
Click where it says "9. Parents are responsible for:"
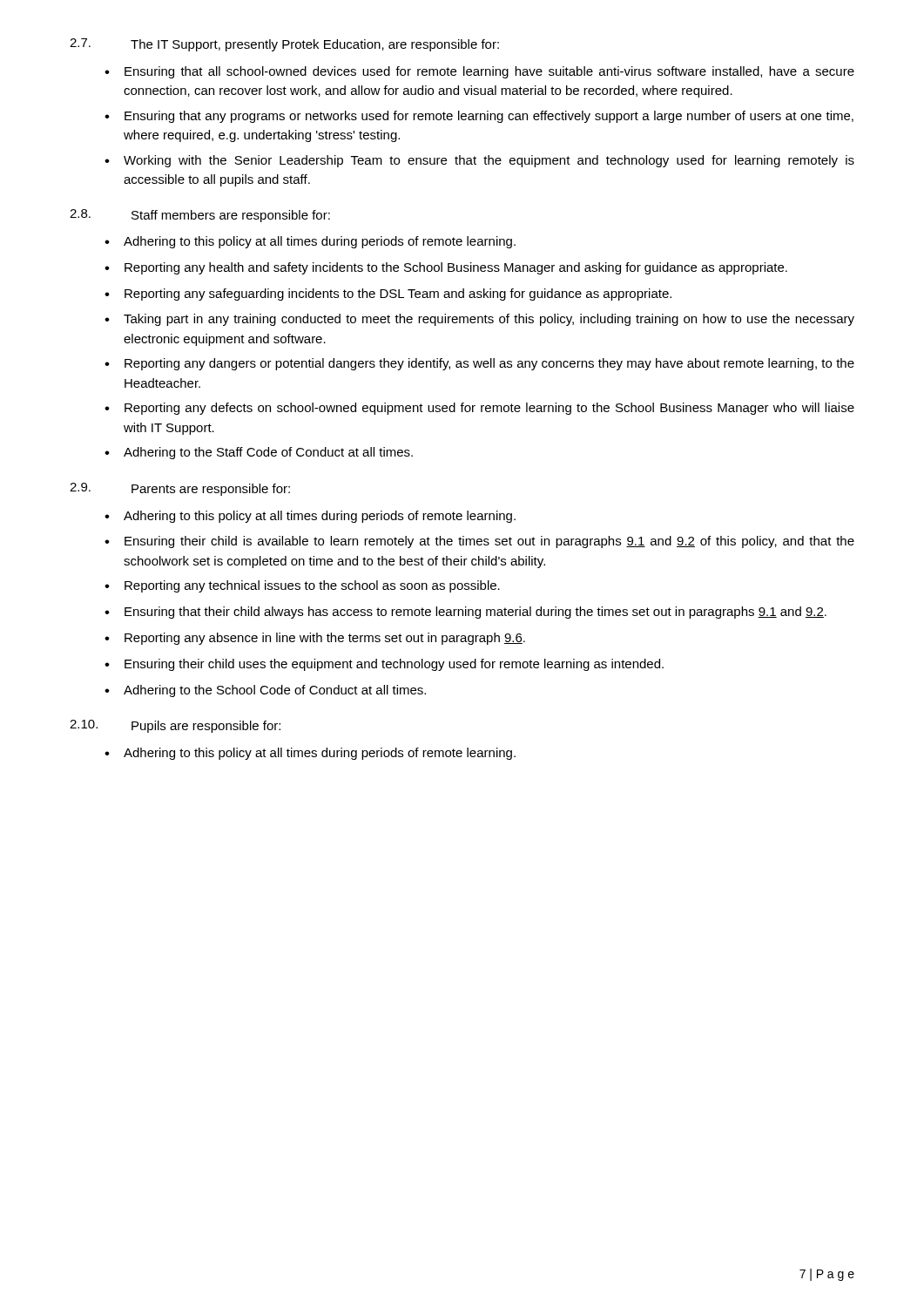coord(180,489)
